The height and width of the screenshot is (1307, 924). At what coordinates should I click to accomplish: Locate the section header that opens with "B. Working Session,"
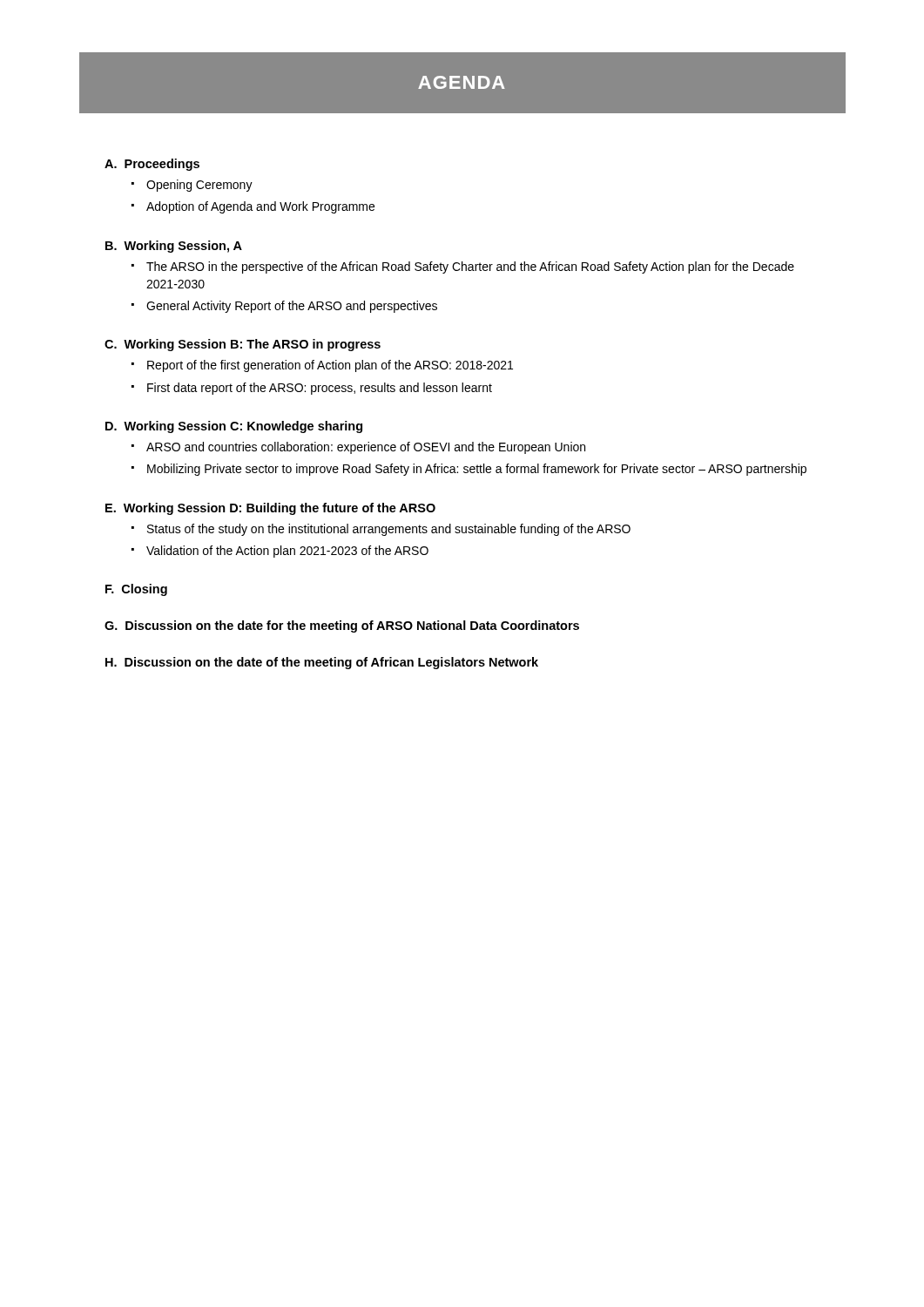coord(173,245)
